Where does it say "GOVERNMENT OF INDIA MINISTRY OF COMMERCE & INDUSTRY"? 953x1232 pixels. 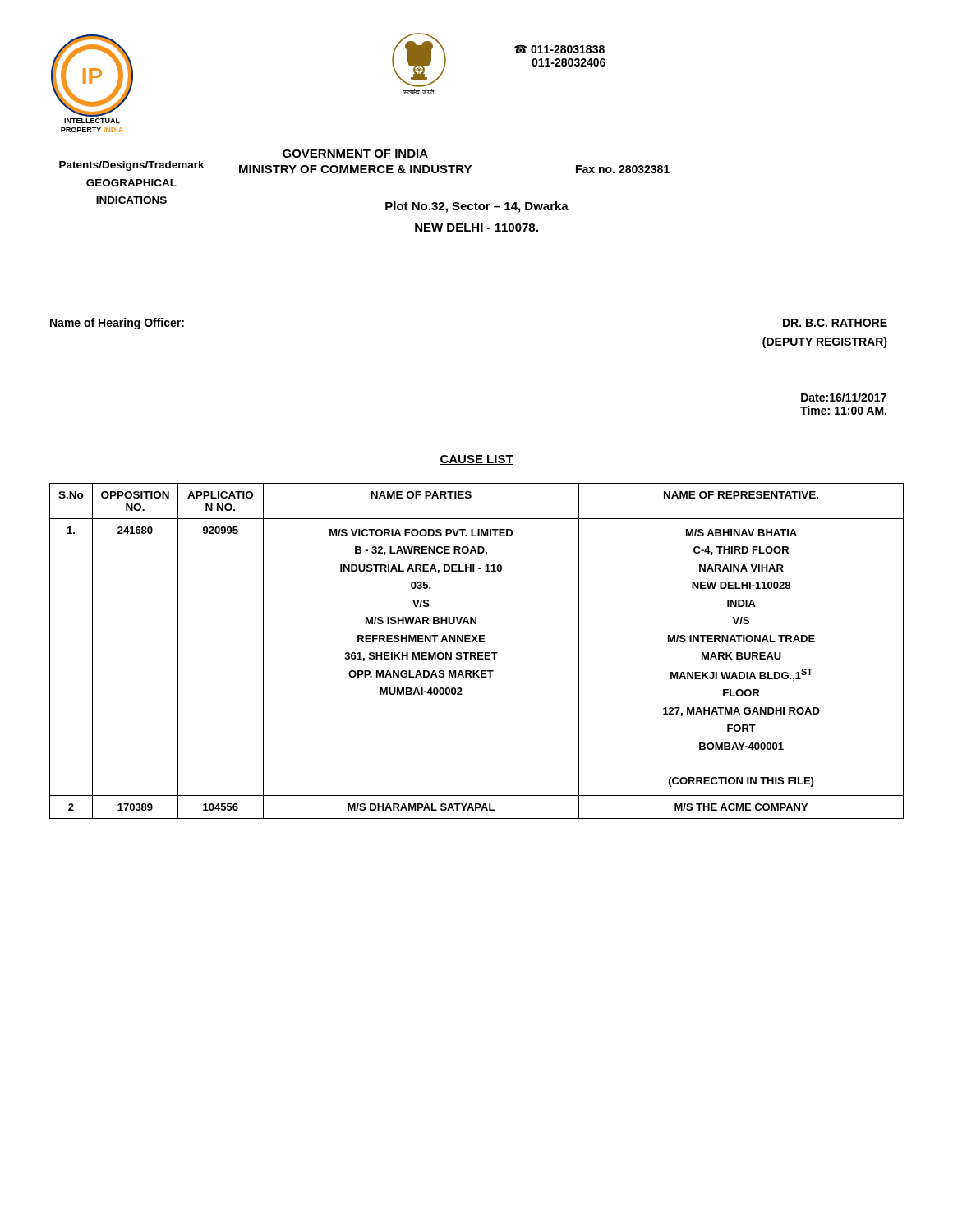point(355,161)
